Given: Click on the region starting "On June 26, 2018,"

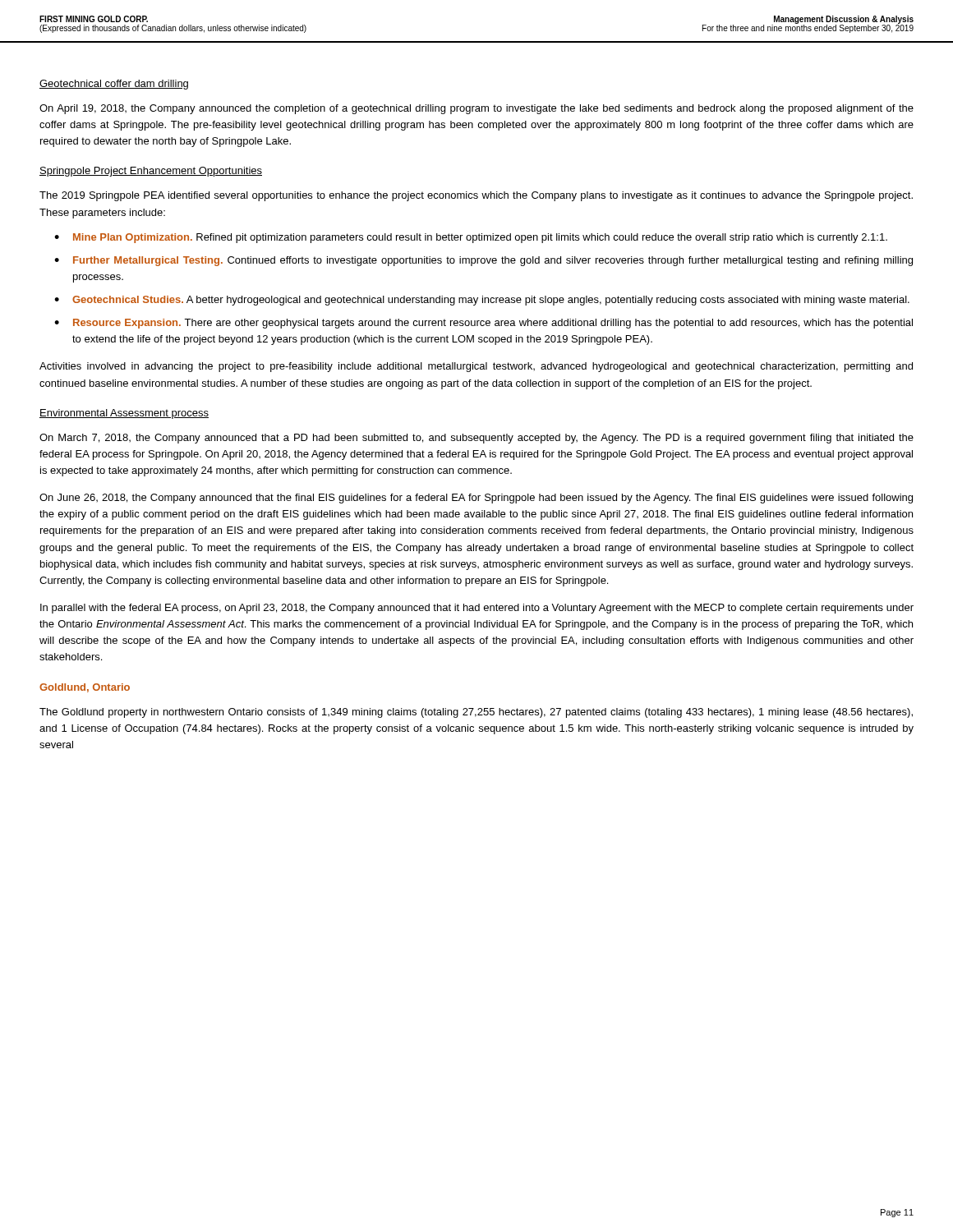Looking at the screenshot, I should point(476,539).
